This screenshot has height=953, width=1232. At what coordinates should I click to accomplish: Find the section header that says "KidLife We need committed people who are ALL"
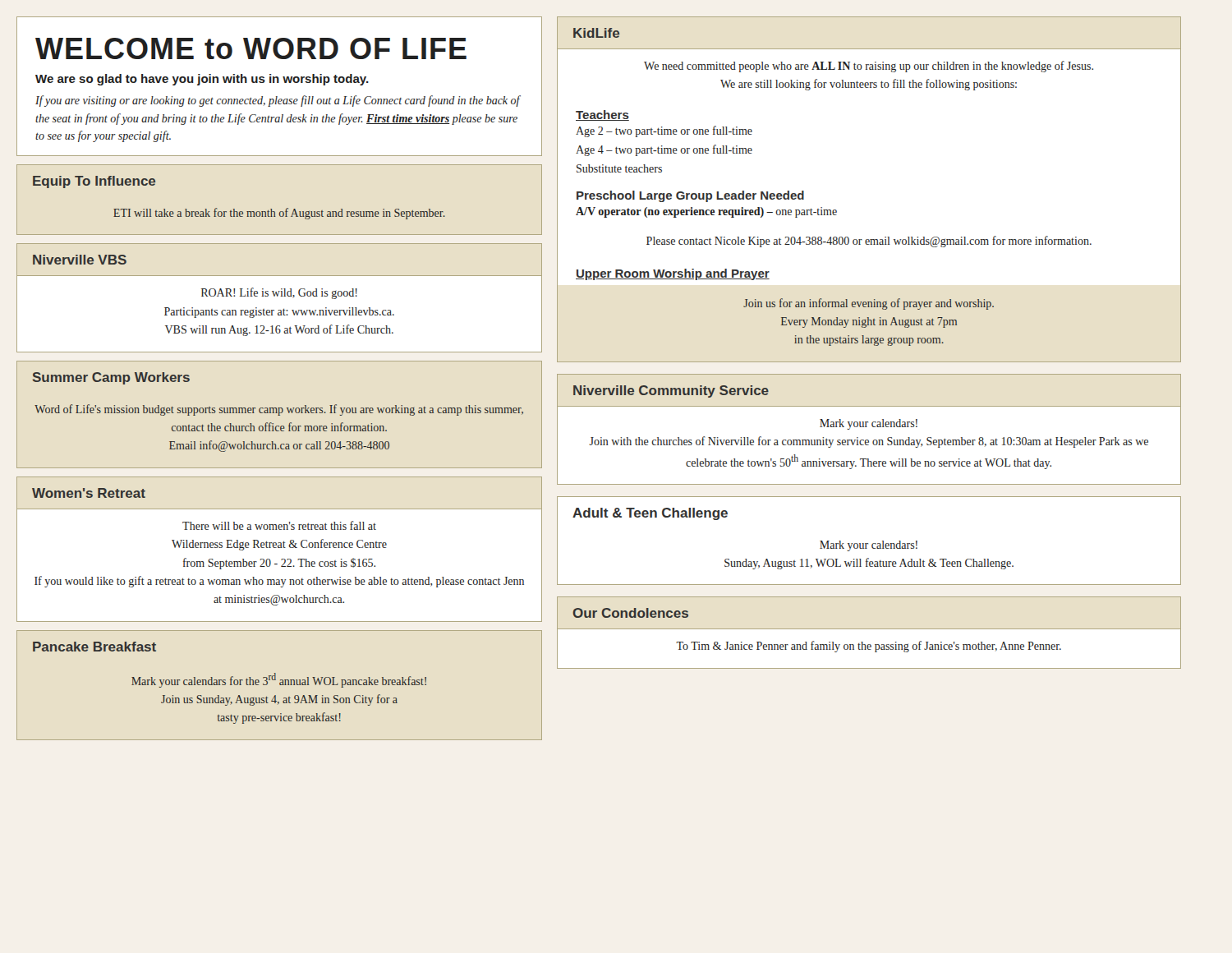coord(597,33)
